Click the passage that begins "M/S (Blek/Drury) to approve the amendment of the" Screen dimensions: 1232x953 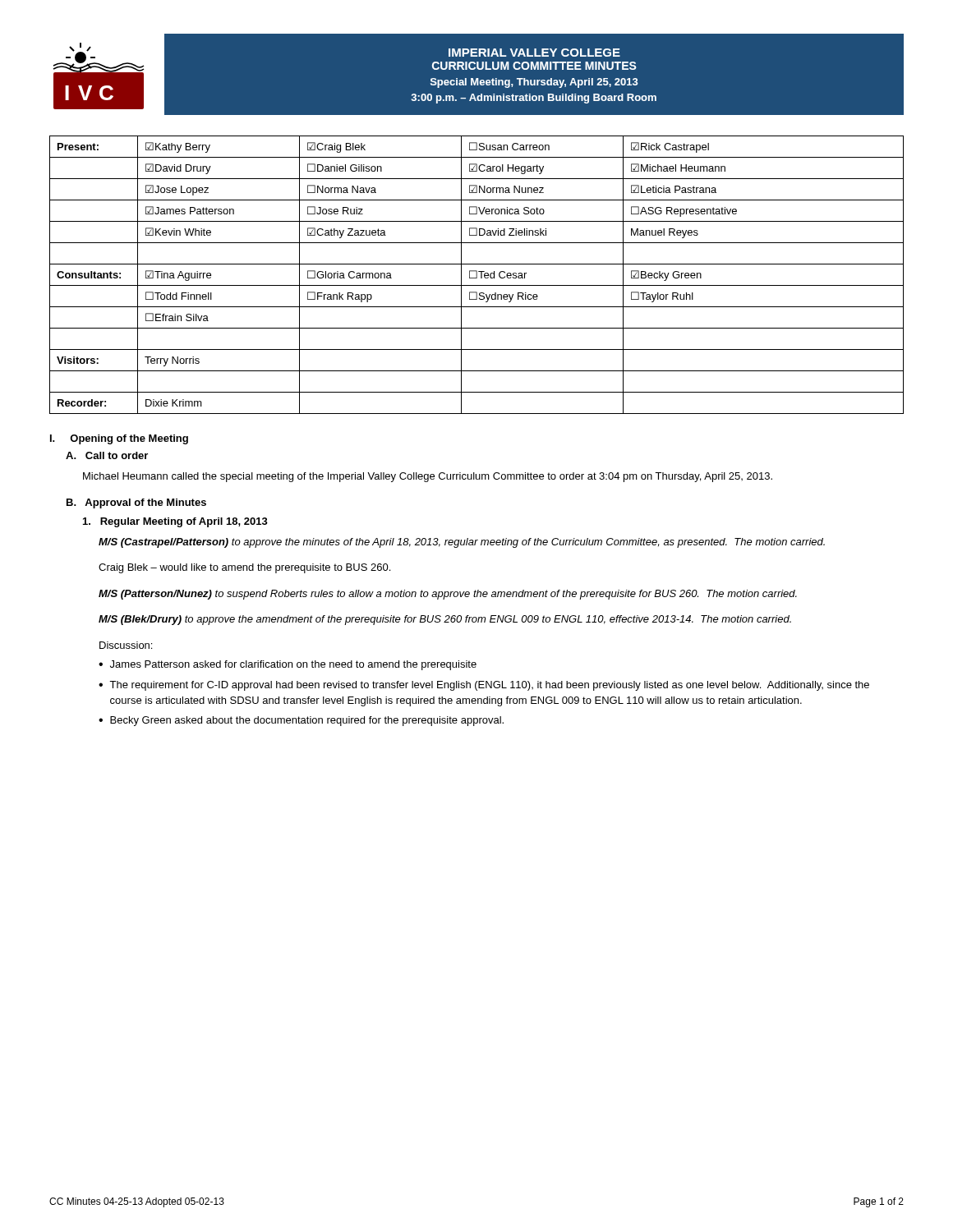coord(445,619)
